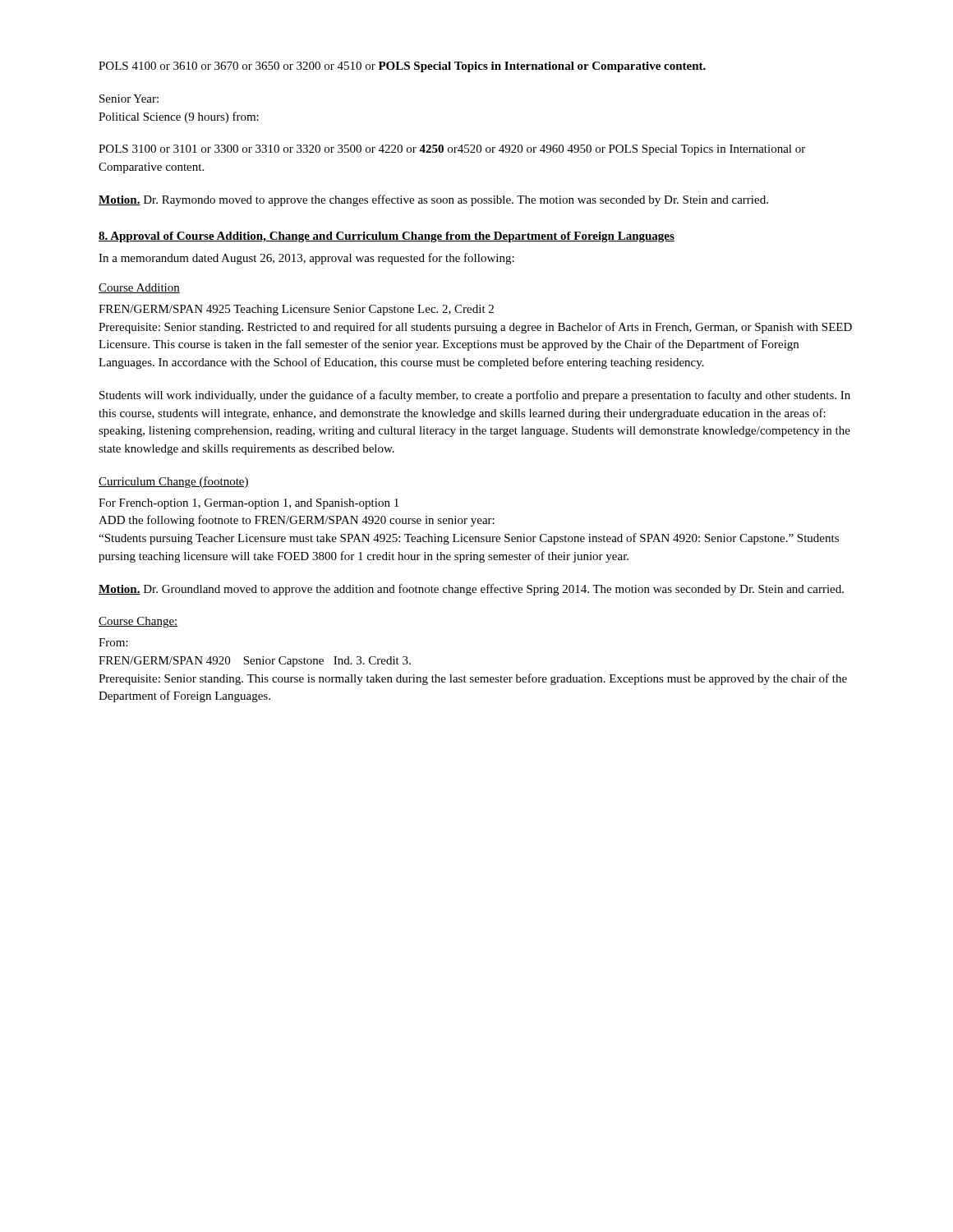Locate the text block containing "Motion. Dr. Groundland moved to approve"
This screenshot has height=1232, width=953.
(476, 589)
